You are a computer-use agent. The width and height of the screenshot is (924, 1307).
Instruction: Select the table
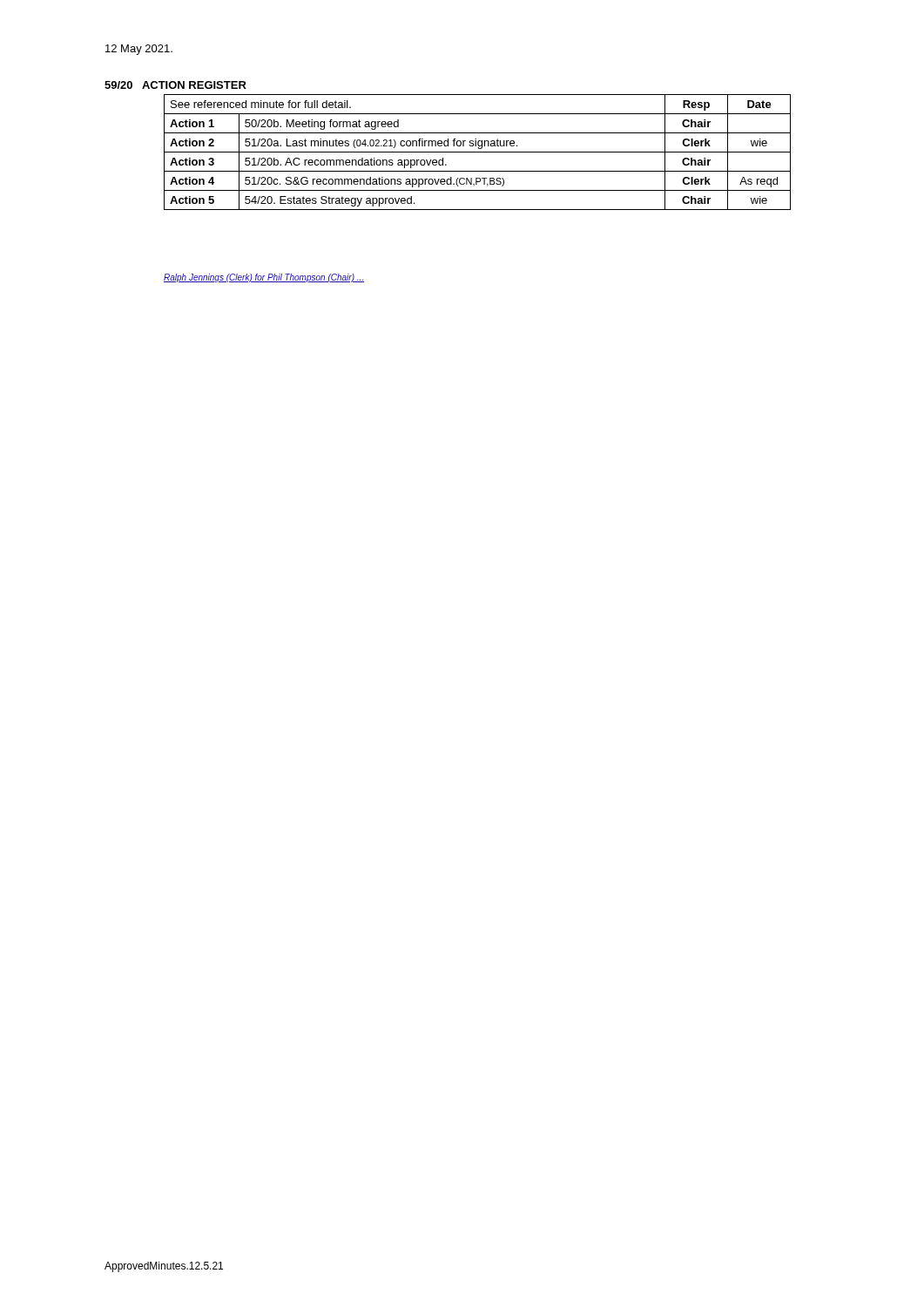[477, 152]
